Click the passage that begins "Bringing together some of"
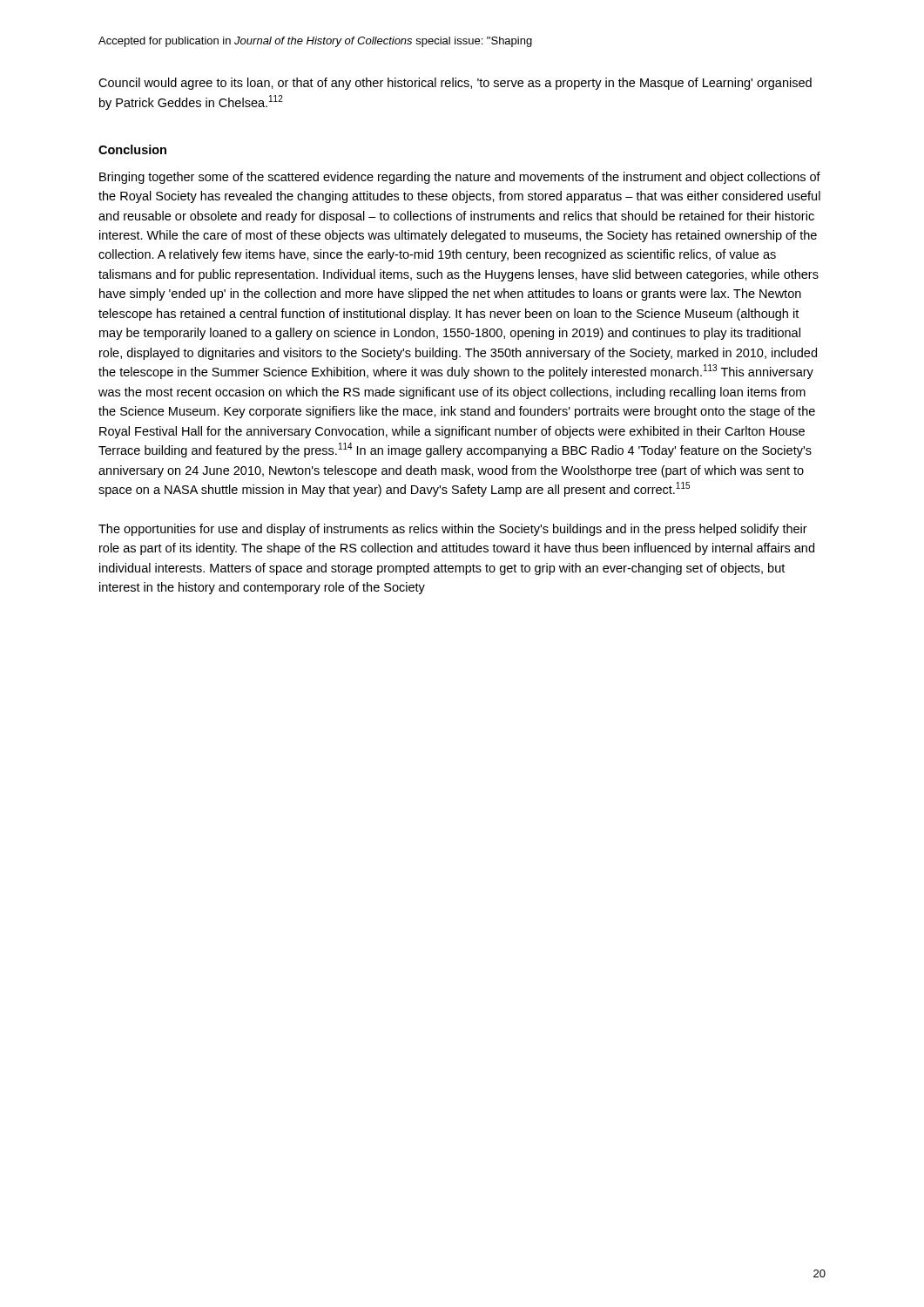This screenshot has width=924, height=1307. [x=460, y=333]
